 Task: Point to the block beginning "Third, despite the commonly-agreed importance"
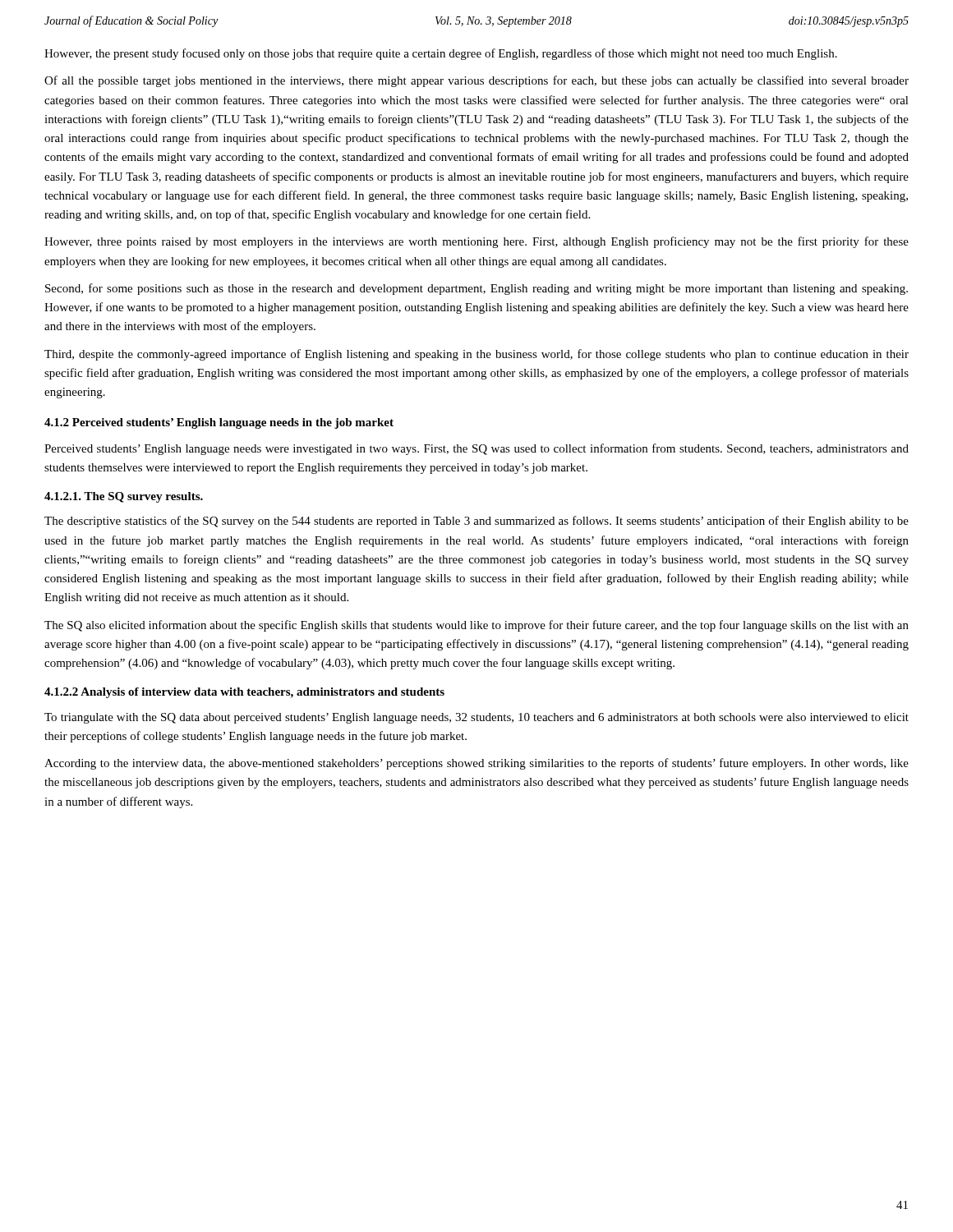click(x=476, y=373)
